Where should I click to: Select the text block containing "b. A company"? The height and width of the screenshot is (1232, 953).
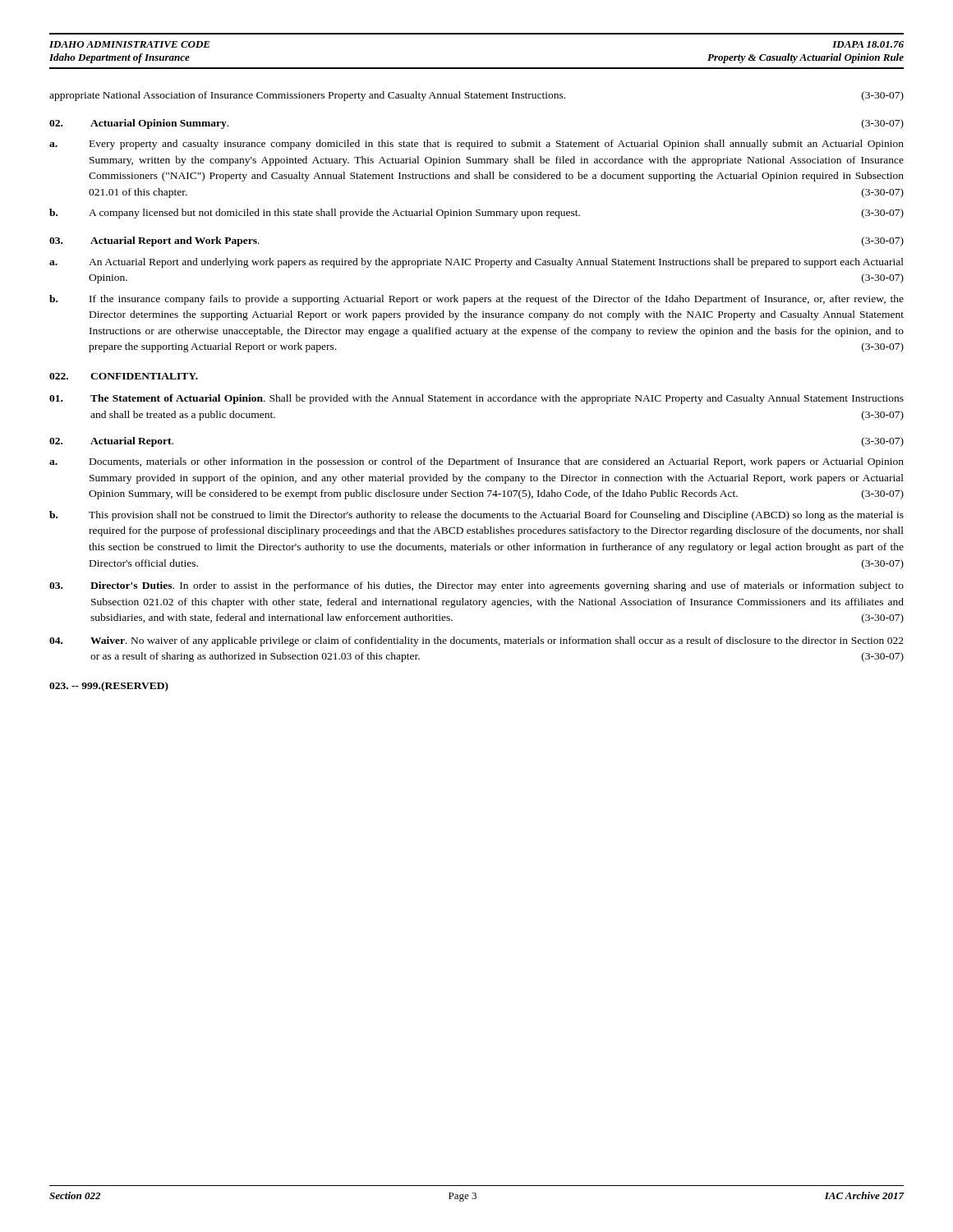click(476, 213)
